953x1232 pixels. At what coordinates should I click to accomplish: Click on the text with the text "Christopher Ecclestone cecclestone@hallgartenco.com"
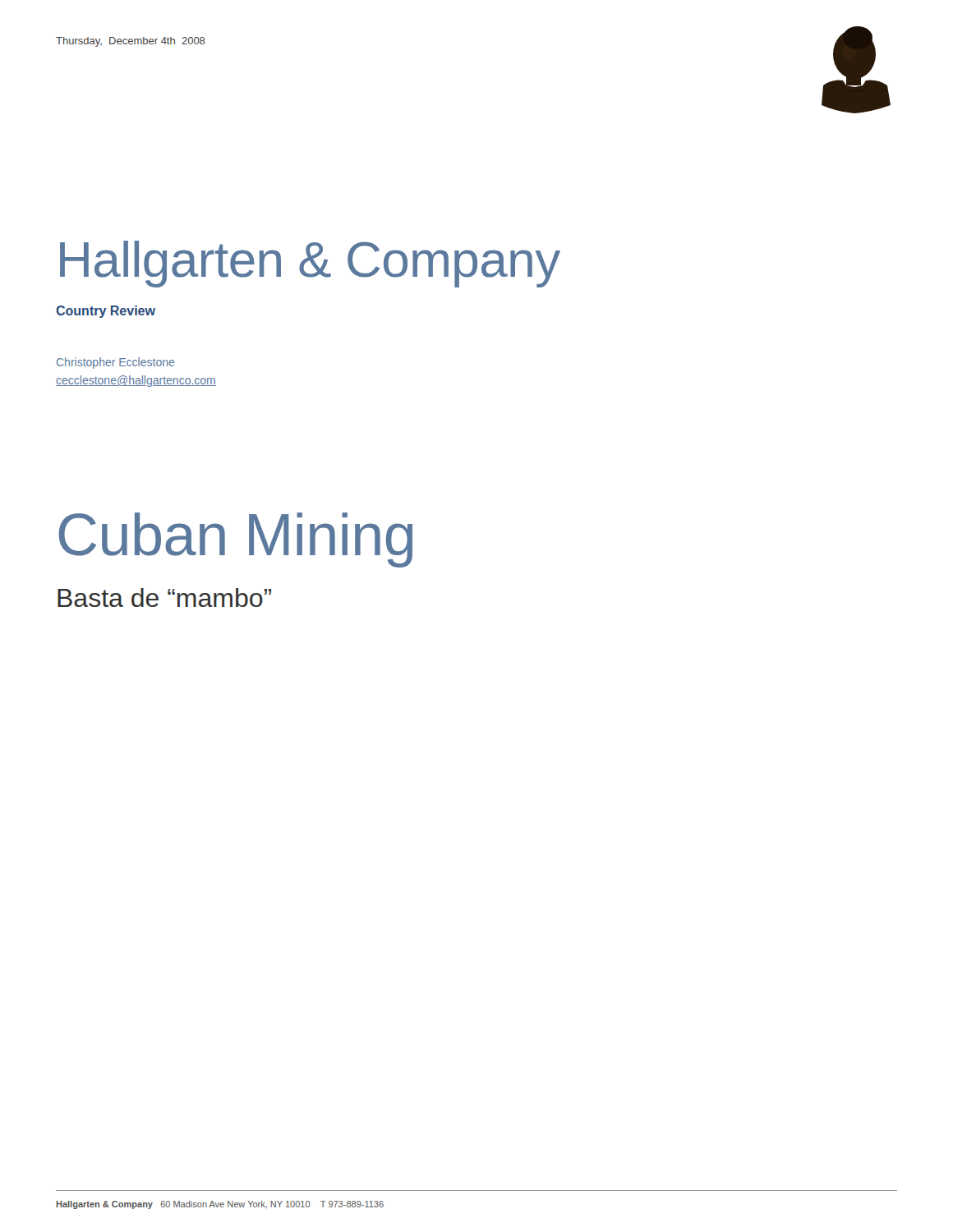[136, 371]
